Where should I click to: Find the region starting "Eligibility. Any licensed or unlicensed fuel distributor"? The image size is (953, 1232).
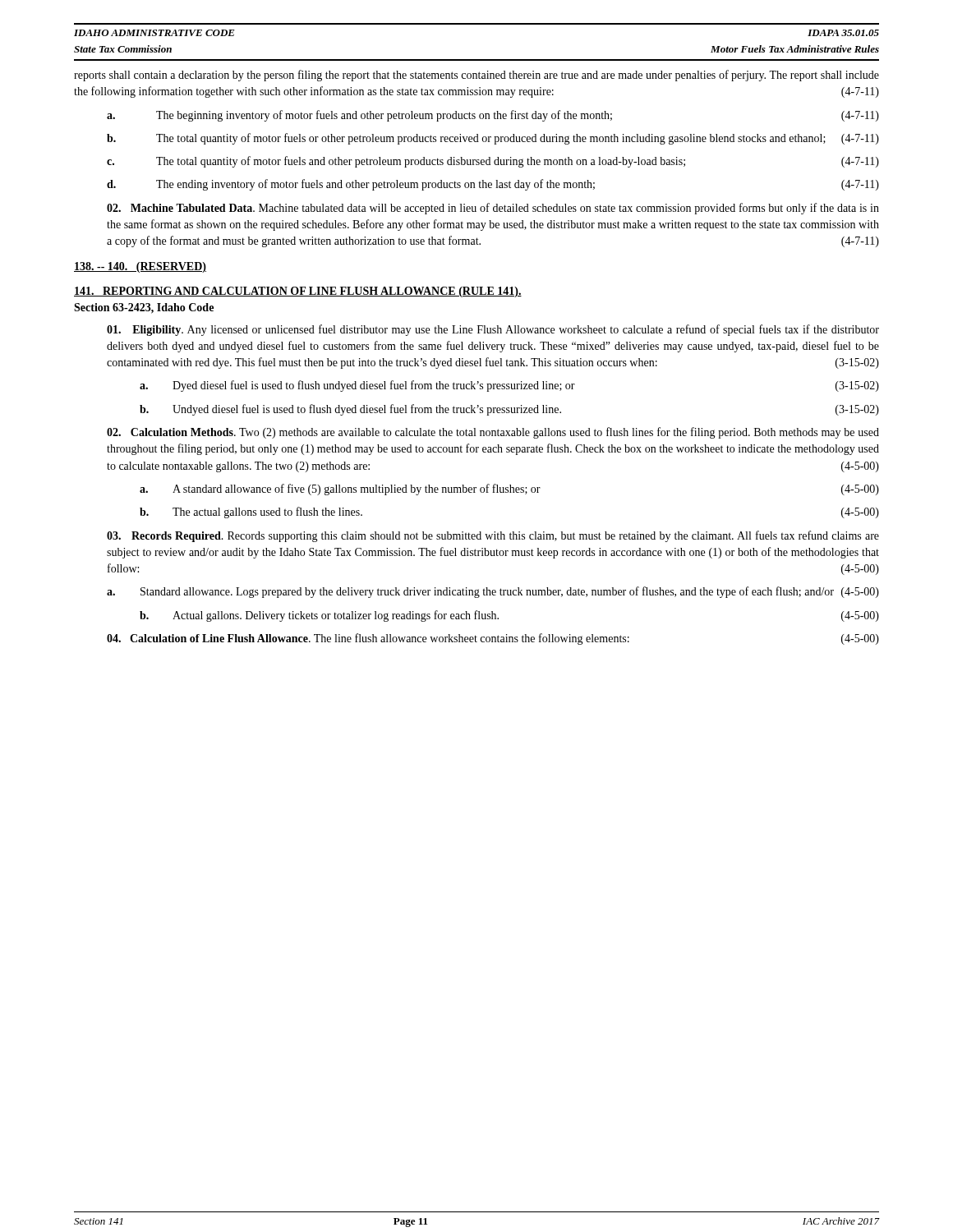(476, 347)
